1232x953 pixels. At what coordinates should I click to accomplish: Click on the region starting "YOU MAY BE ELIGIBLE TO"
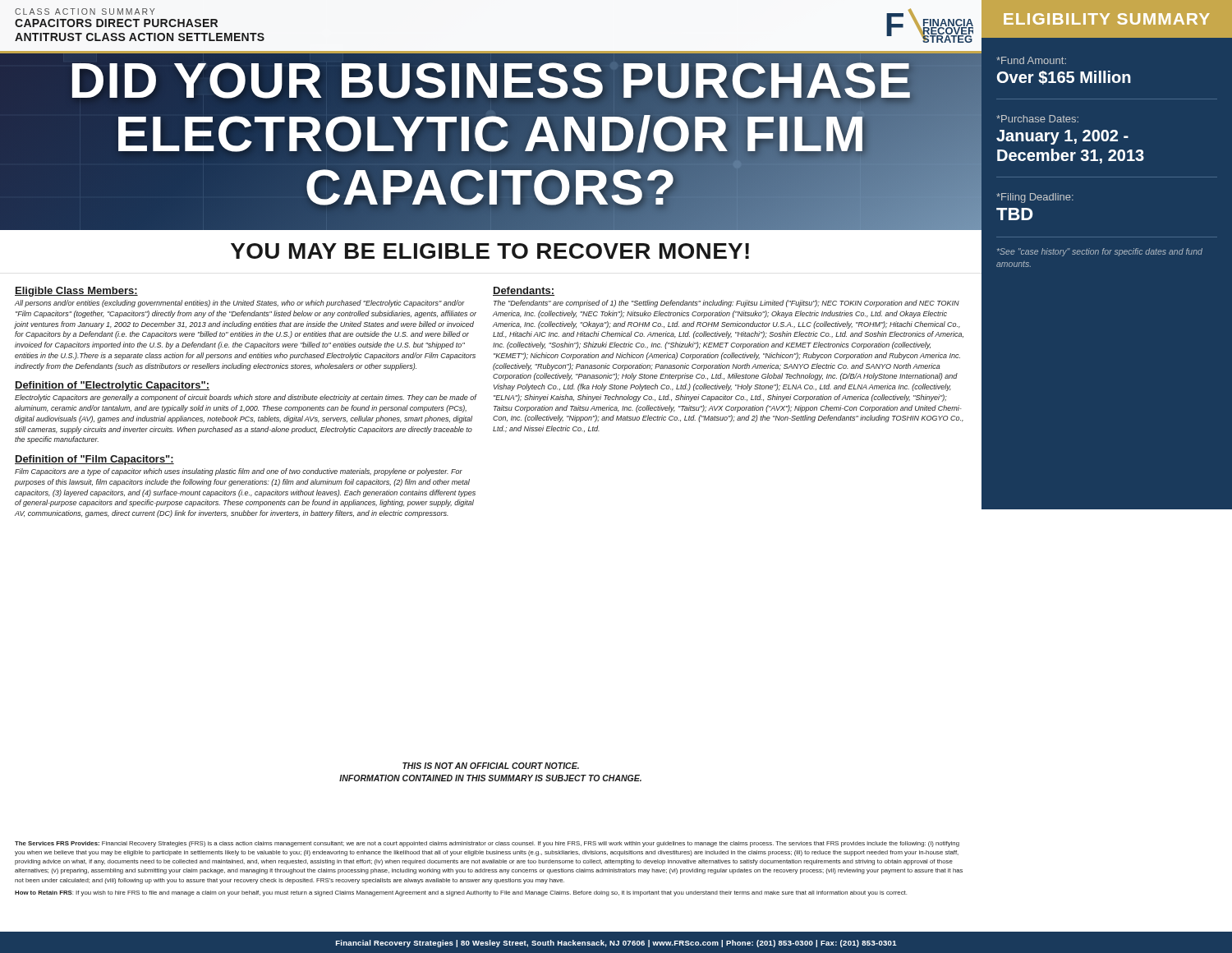(491, 251)
